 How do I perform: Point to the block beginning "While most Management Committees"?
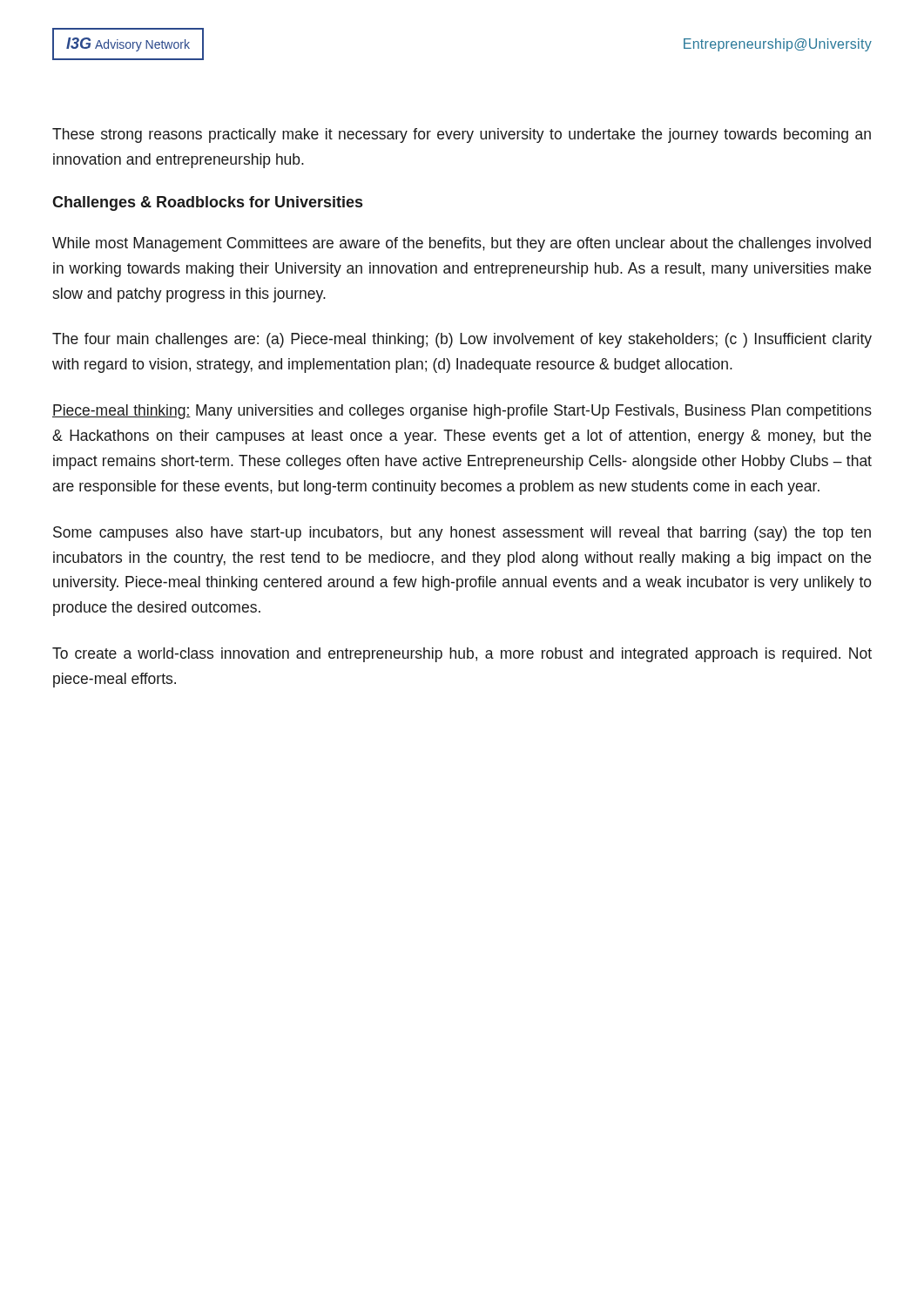(x=462, y=268)
